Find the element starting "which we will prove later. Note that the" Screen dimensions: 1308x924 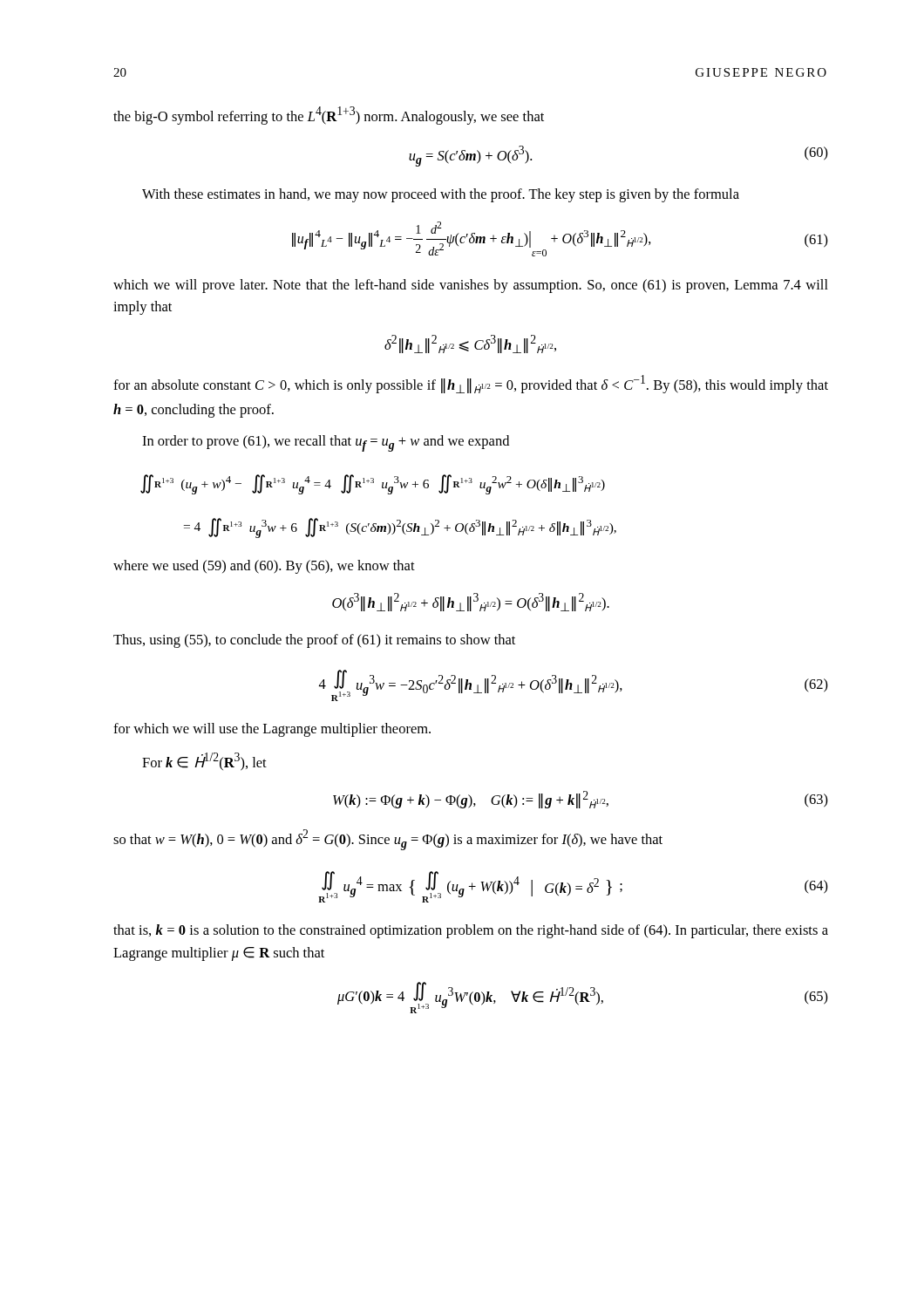pos(471,296)
